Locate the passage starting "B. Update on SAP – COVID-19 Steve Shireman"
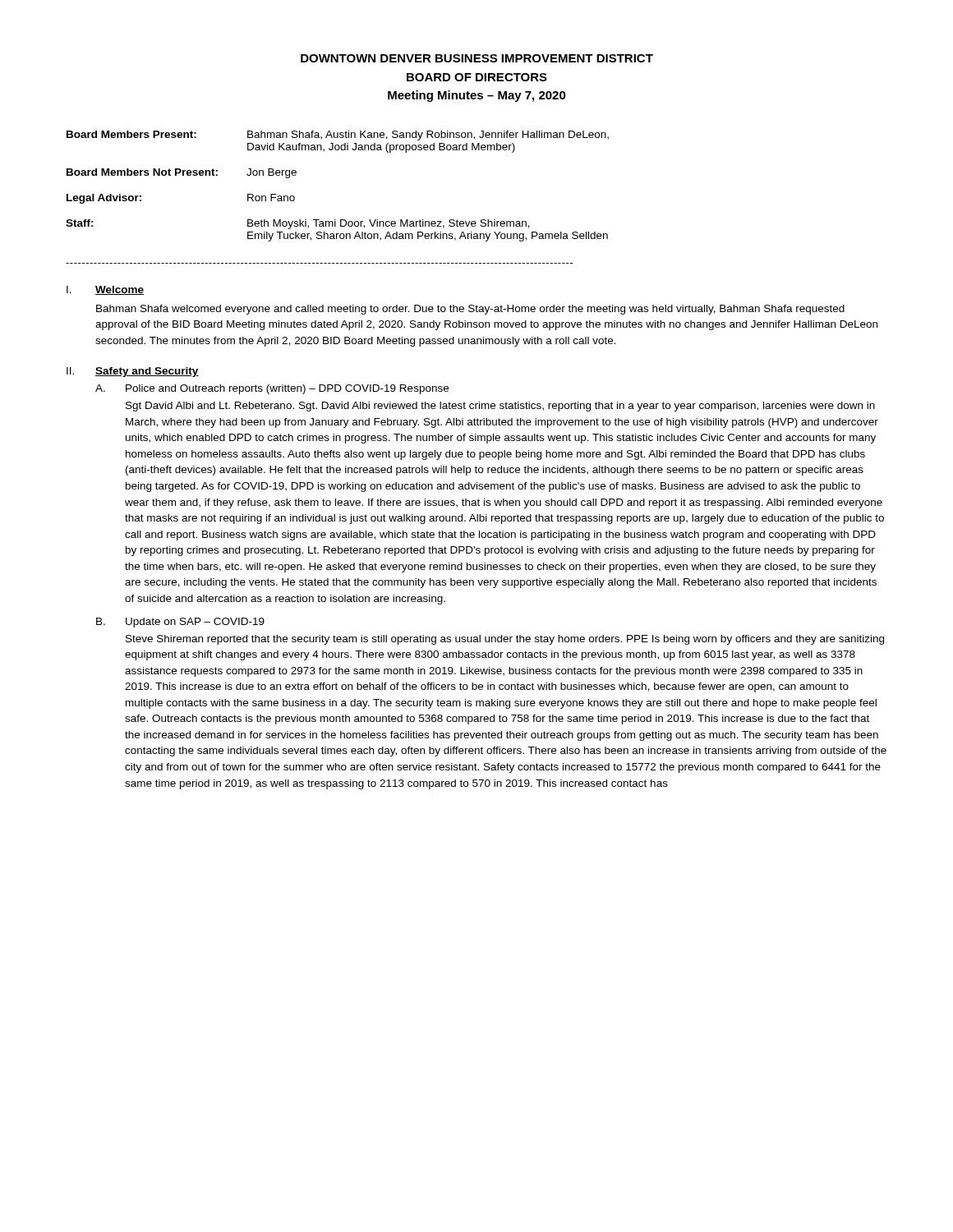This screenshot has height=1232, width=953. point(491,703)
